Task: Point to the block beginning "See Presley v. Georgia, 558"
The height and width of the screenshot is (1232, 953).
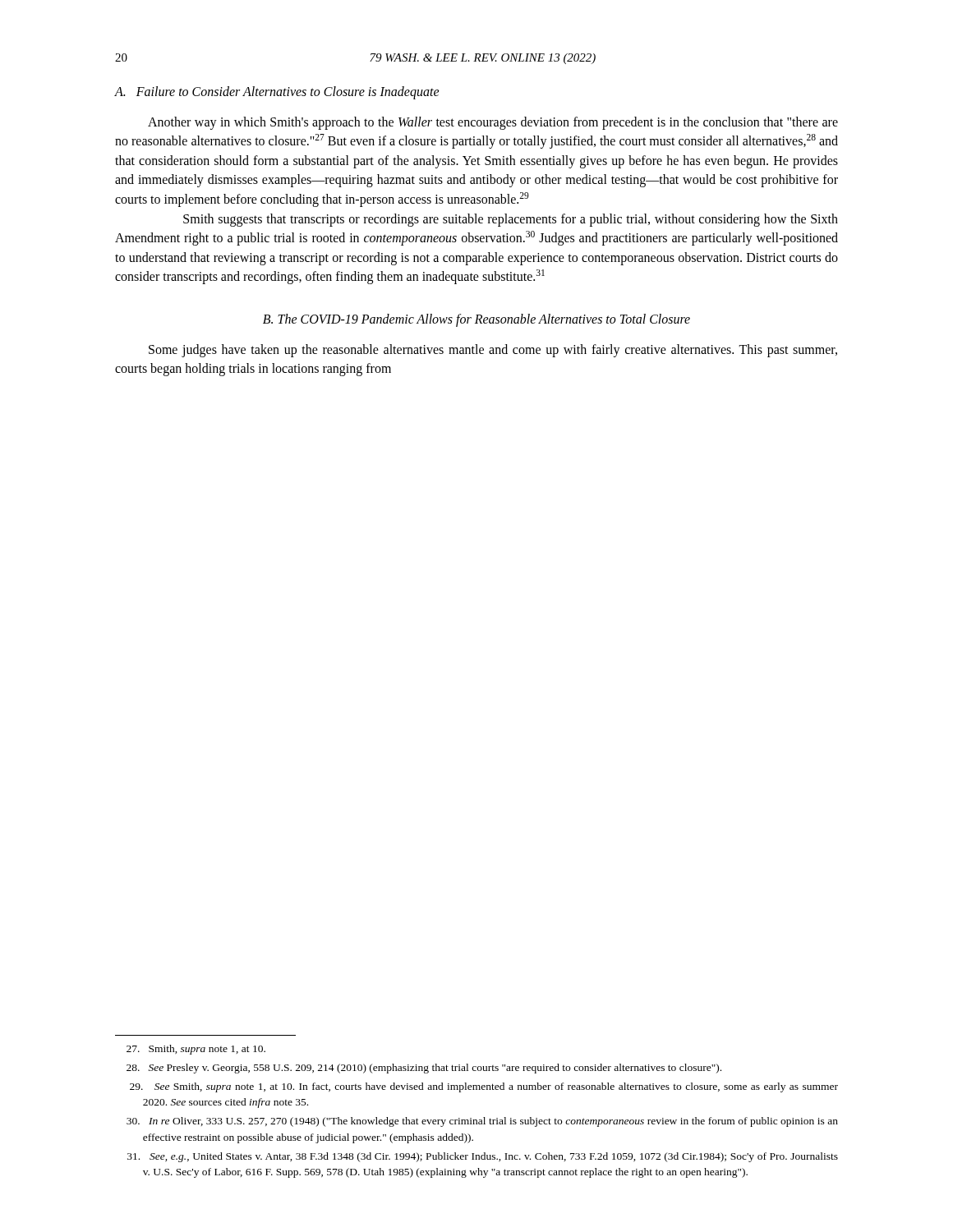Action: click(x=419, y=1067)
